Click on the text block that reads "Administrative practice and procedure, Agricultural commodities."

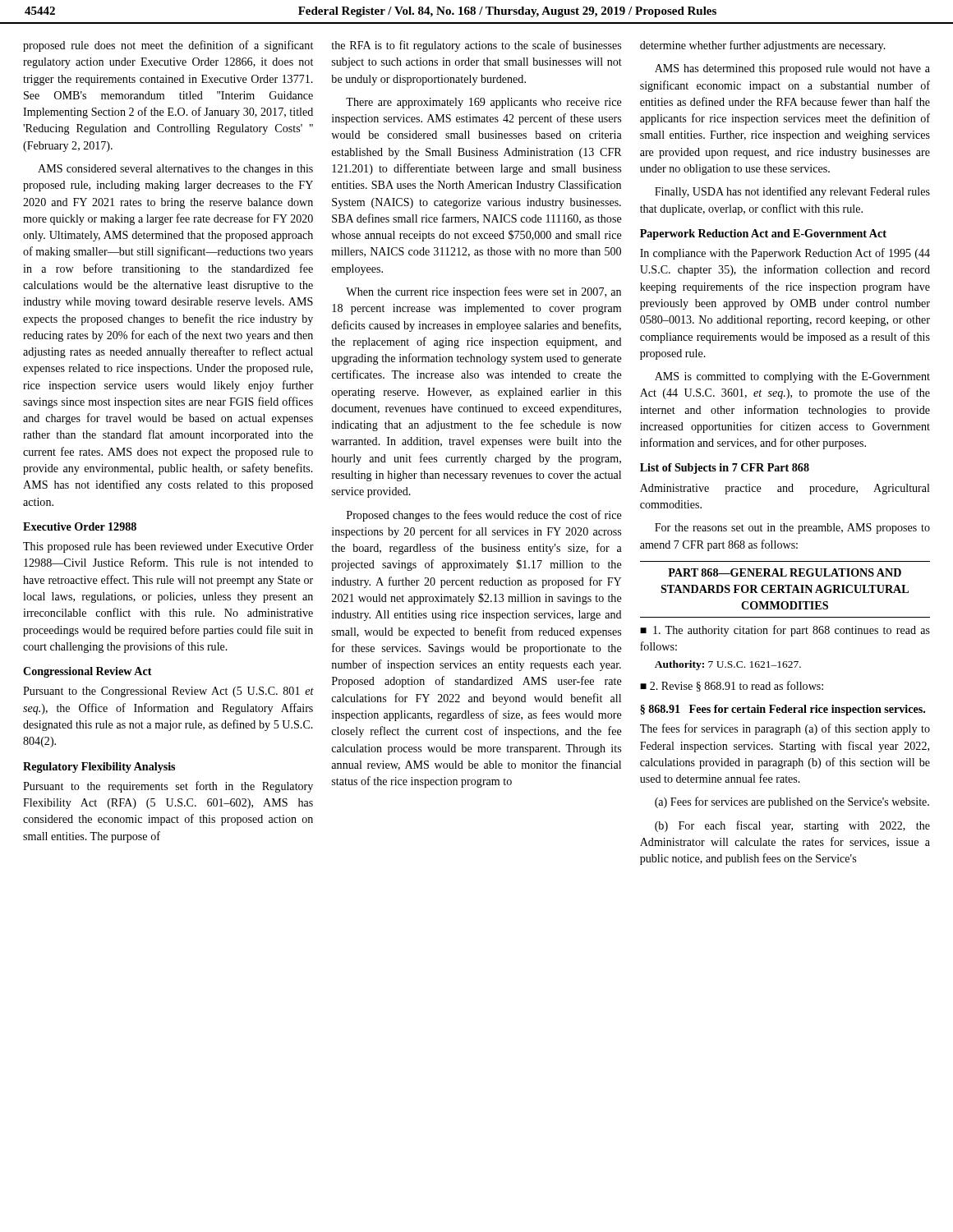[785, 516]
